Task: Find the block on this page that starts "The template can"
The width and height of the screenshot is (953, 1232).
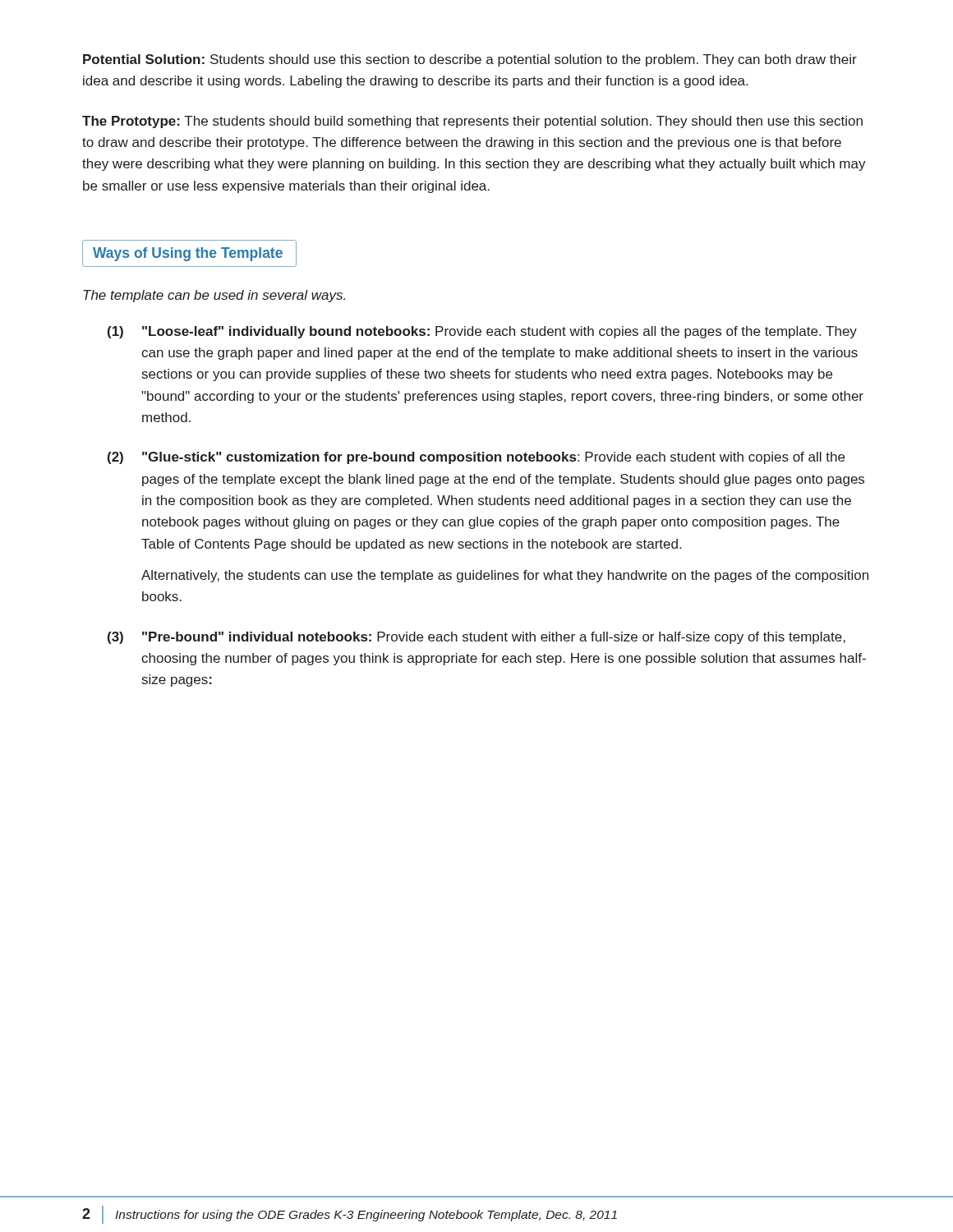Action: click(x=215, y=295)
